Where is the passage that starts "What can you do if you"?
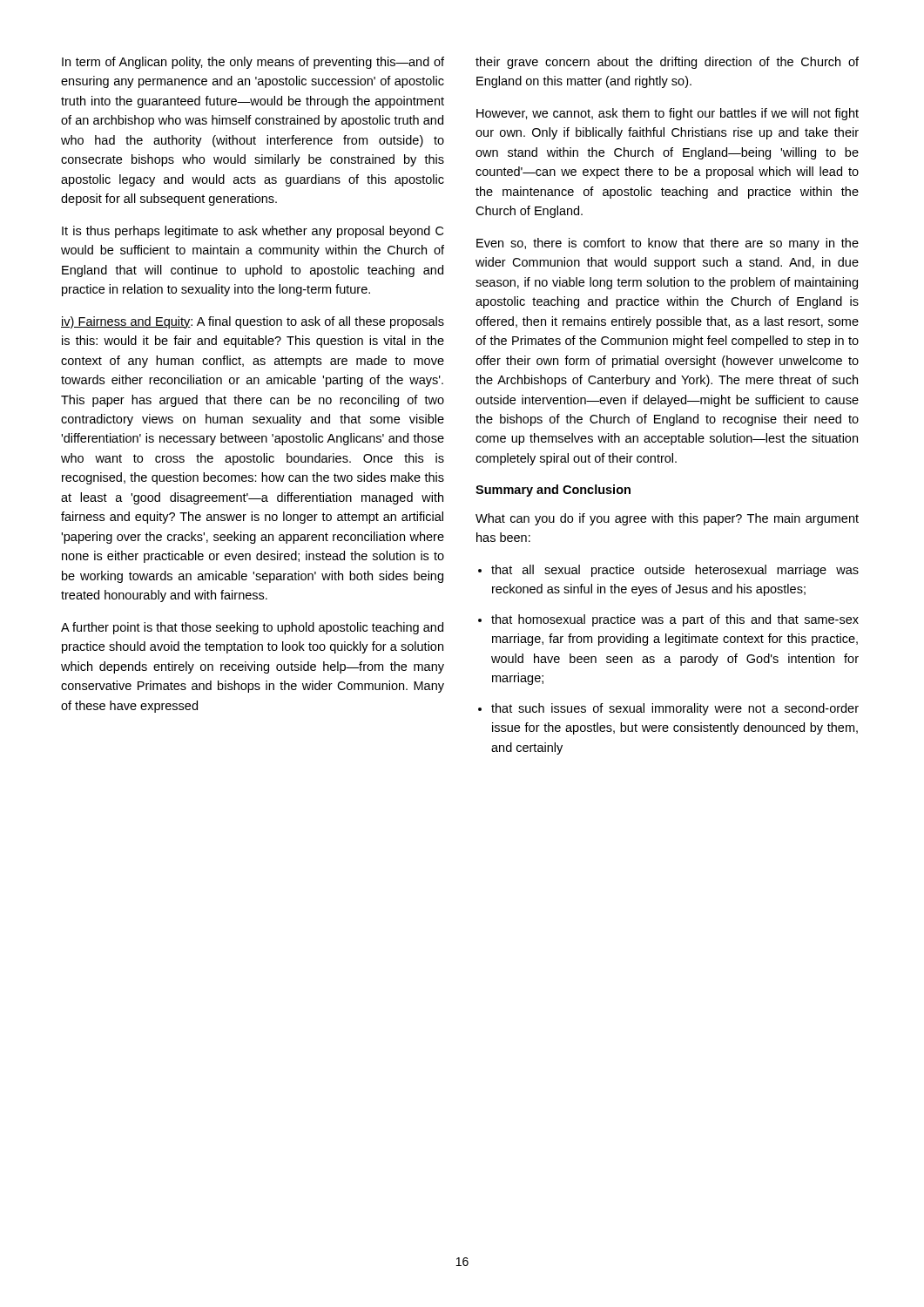 (x=667, y=528)
